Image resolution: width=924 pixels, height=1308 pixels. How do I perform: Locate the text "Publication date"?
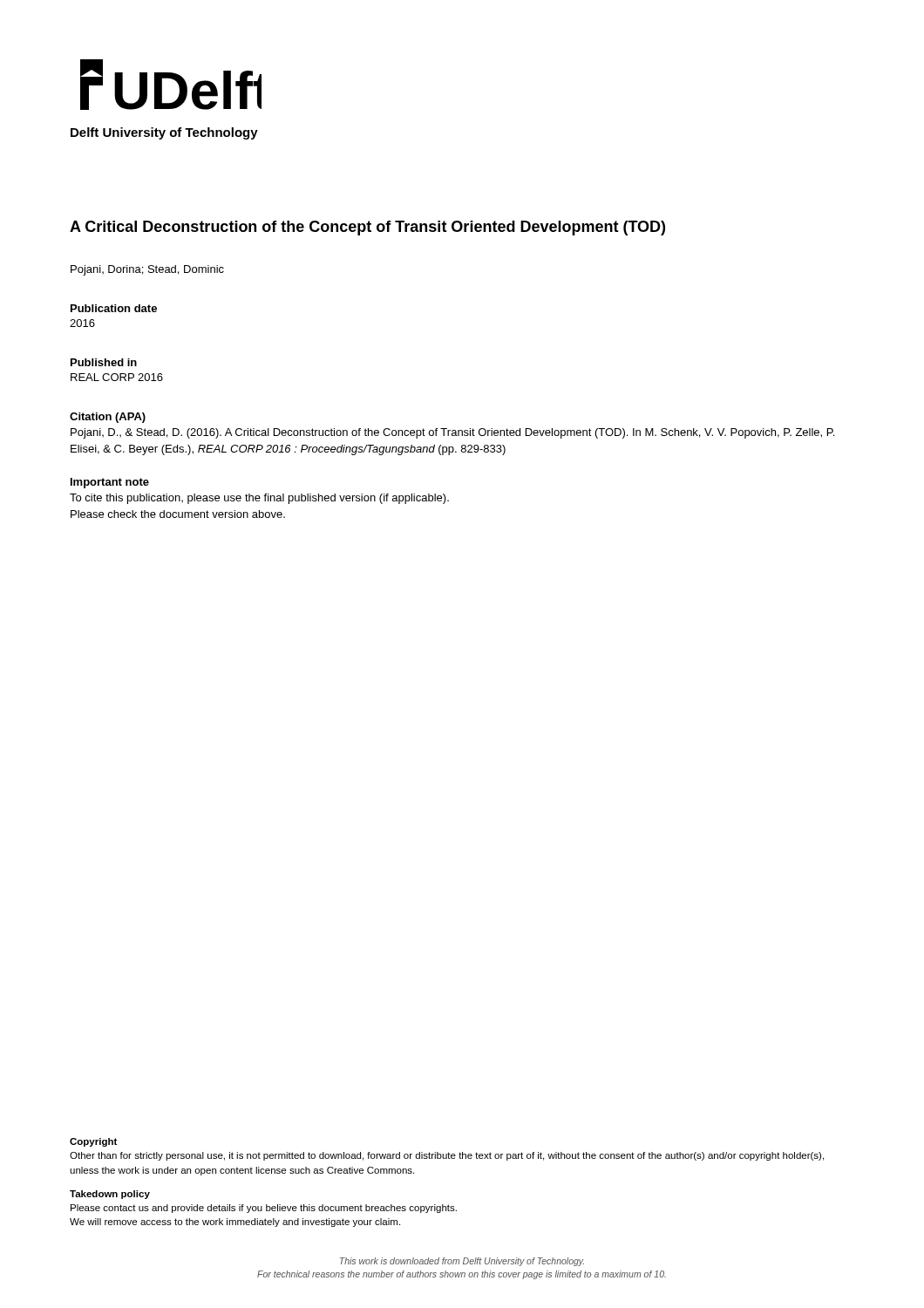point(114,308)
